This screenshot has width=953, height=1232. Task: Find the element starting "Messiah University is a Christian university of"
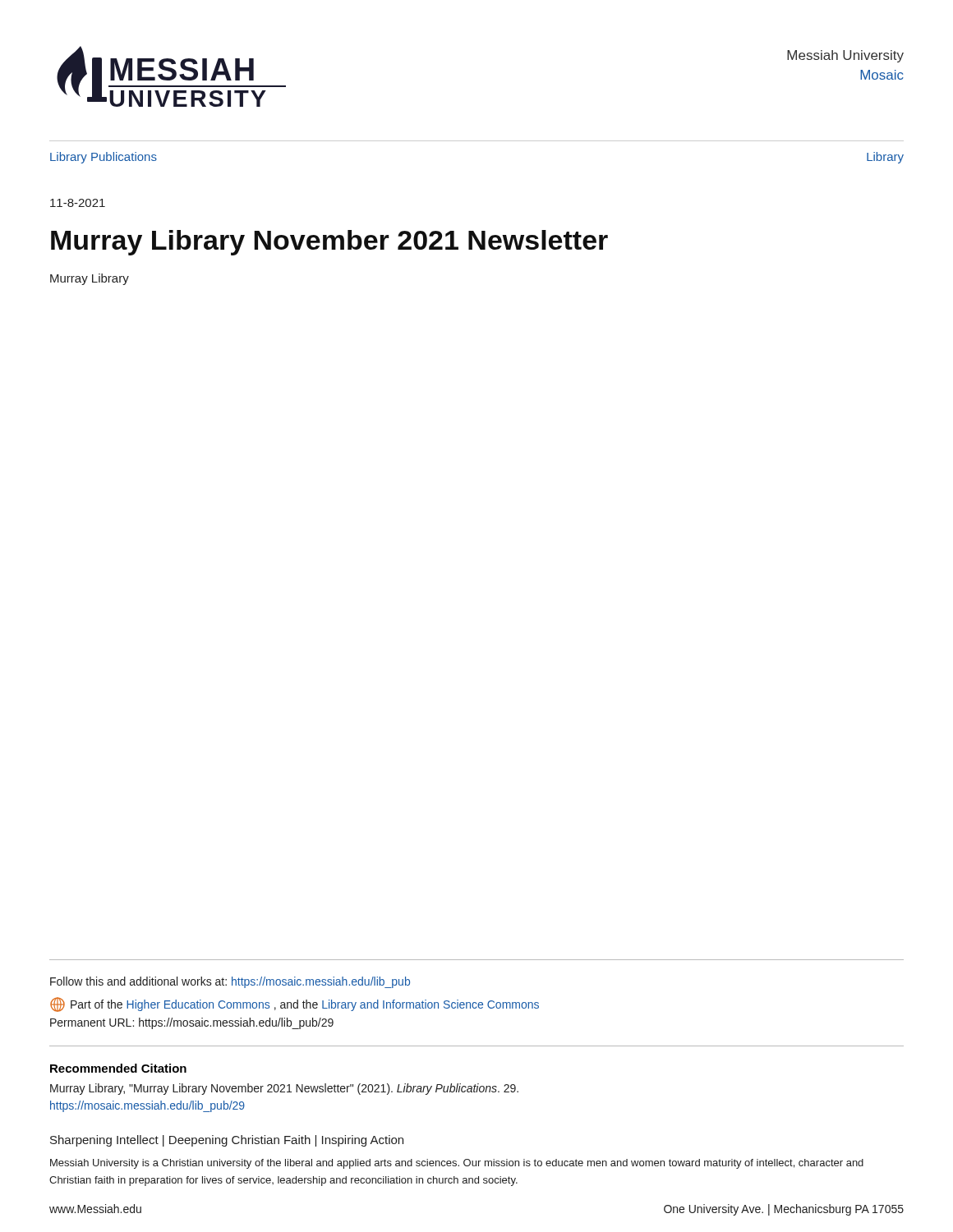click(x=456, y=1171)
